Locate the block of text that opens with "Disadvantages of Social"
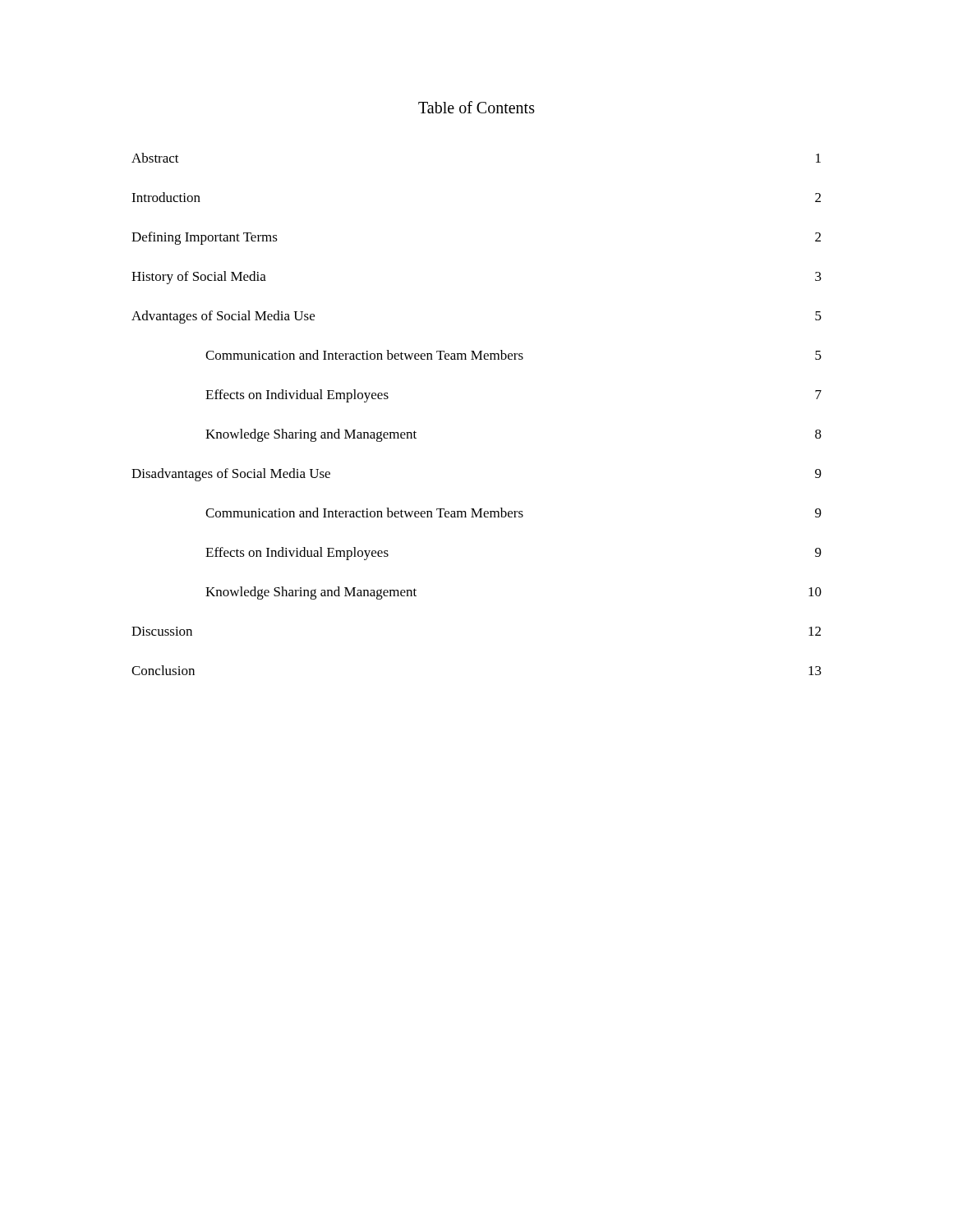 [236, 474]
